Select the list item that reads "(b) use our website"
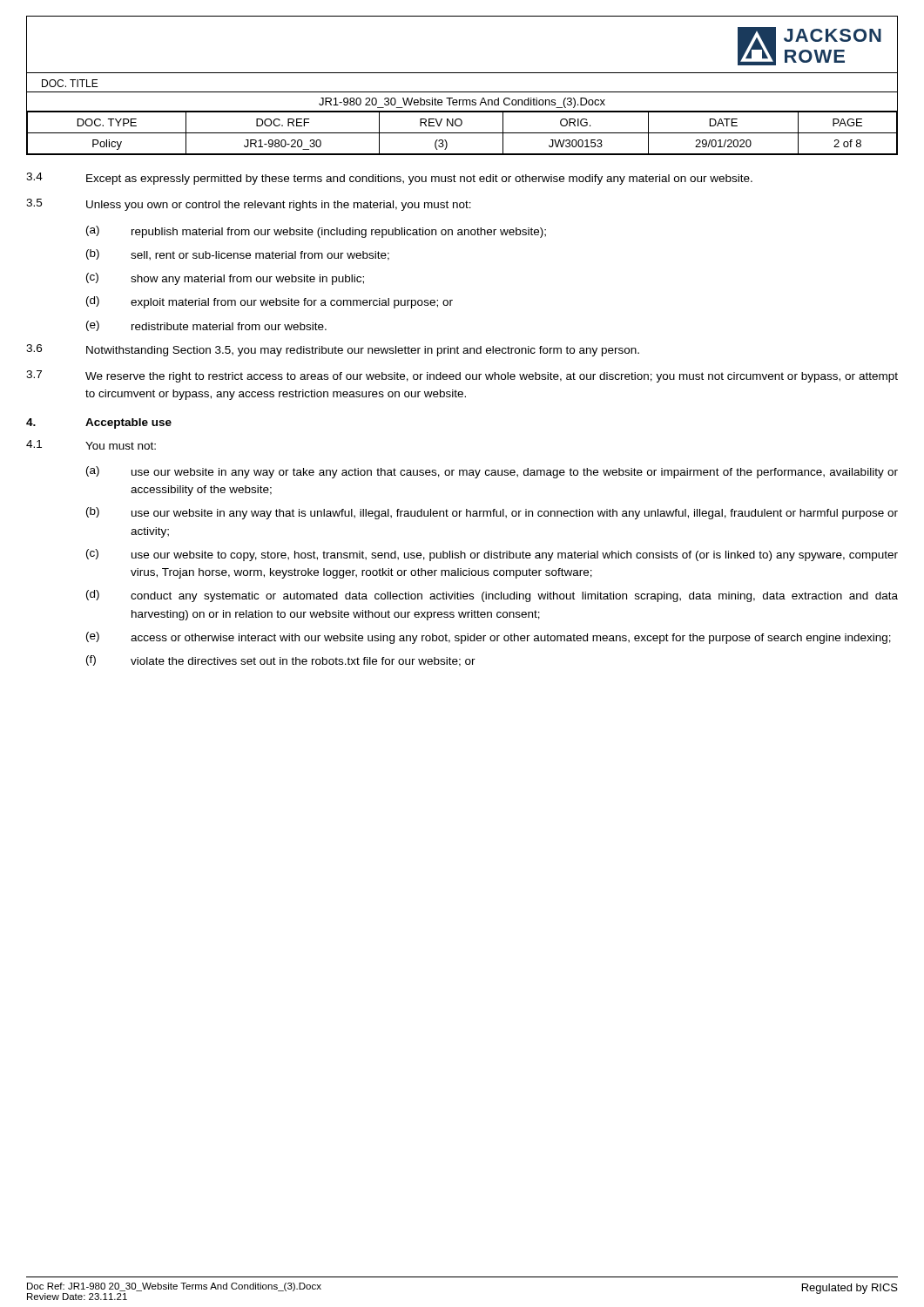The width and height of the screenshot is (924, 1307). pyautogui.click(x=492, y=522)
